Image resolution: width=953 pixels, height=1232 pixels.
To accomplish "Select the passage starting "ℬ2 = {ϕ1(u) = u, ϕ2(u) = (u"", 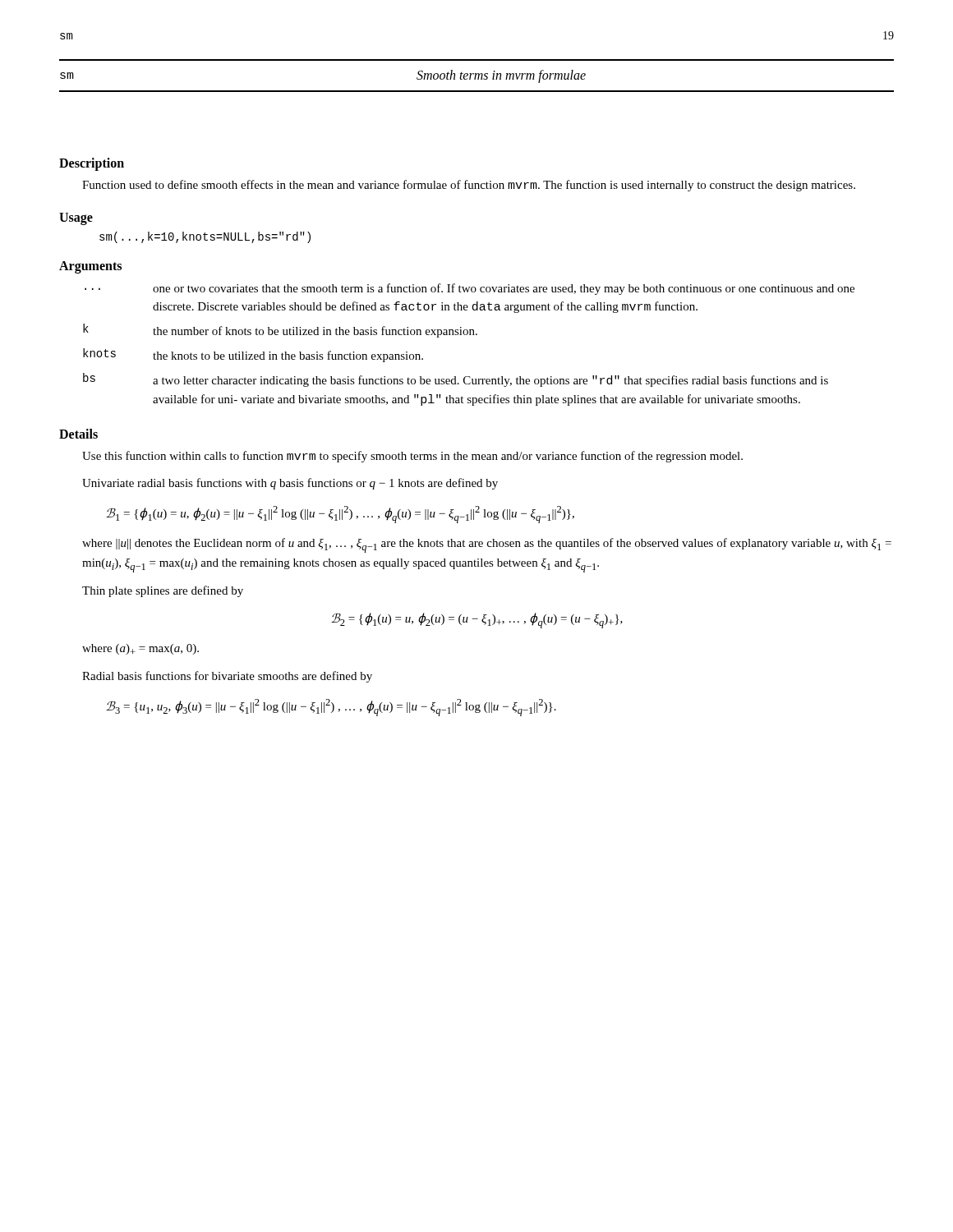I will click(x=476, y=620).
